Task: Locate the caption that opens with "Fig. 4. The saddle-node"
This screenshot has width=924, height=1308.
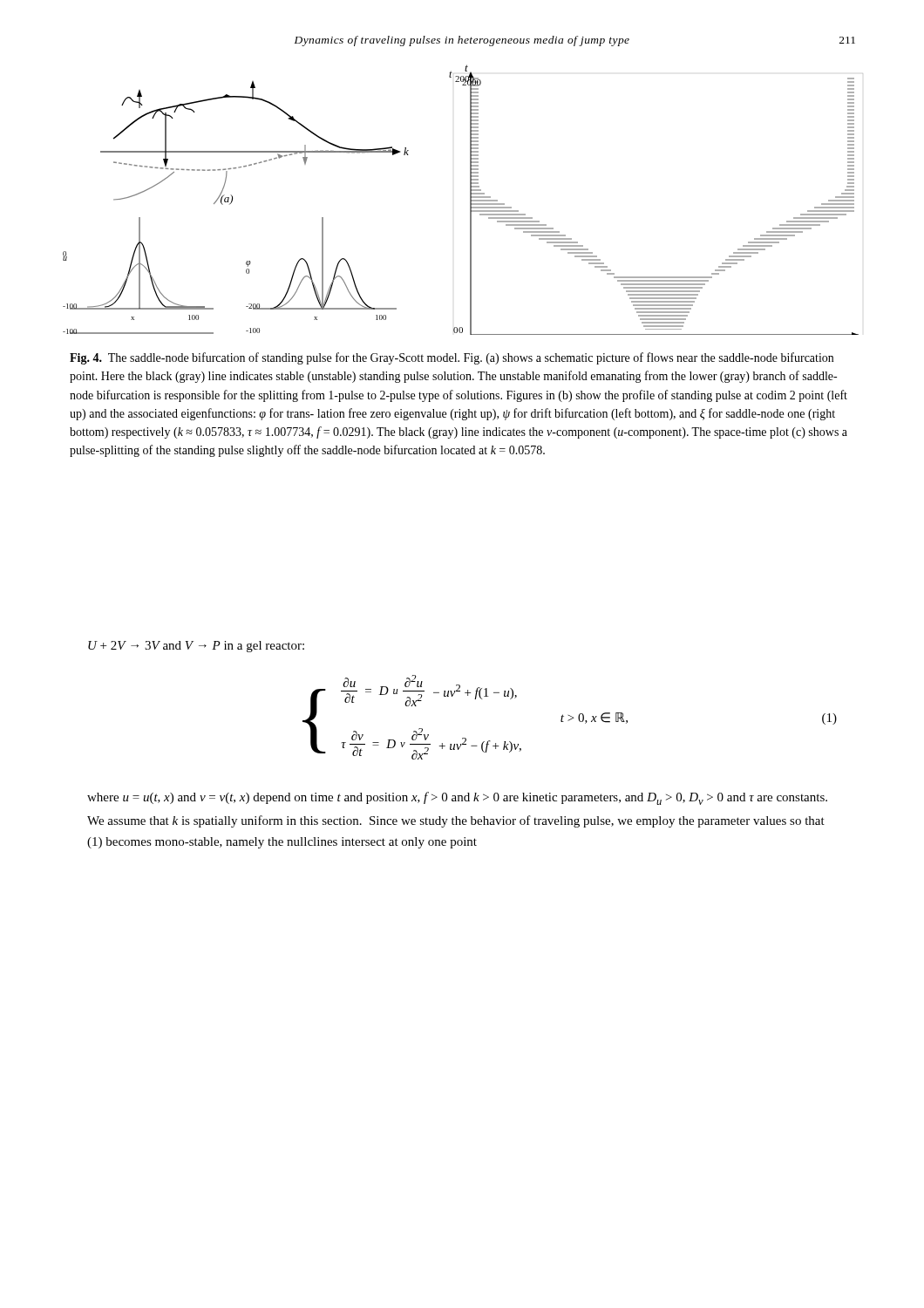Action: (459, 404)
